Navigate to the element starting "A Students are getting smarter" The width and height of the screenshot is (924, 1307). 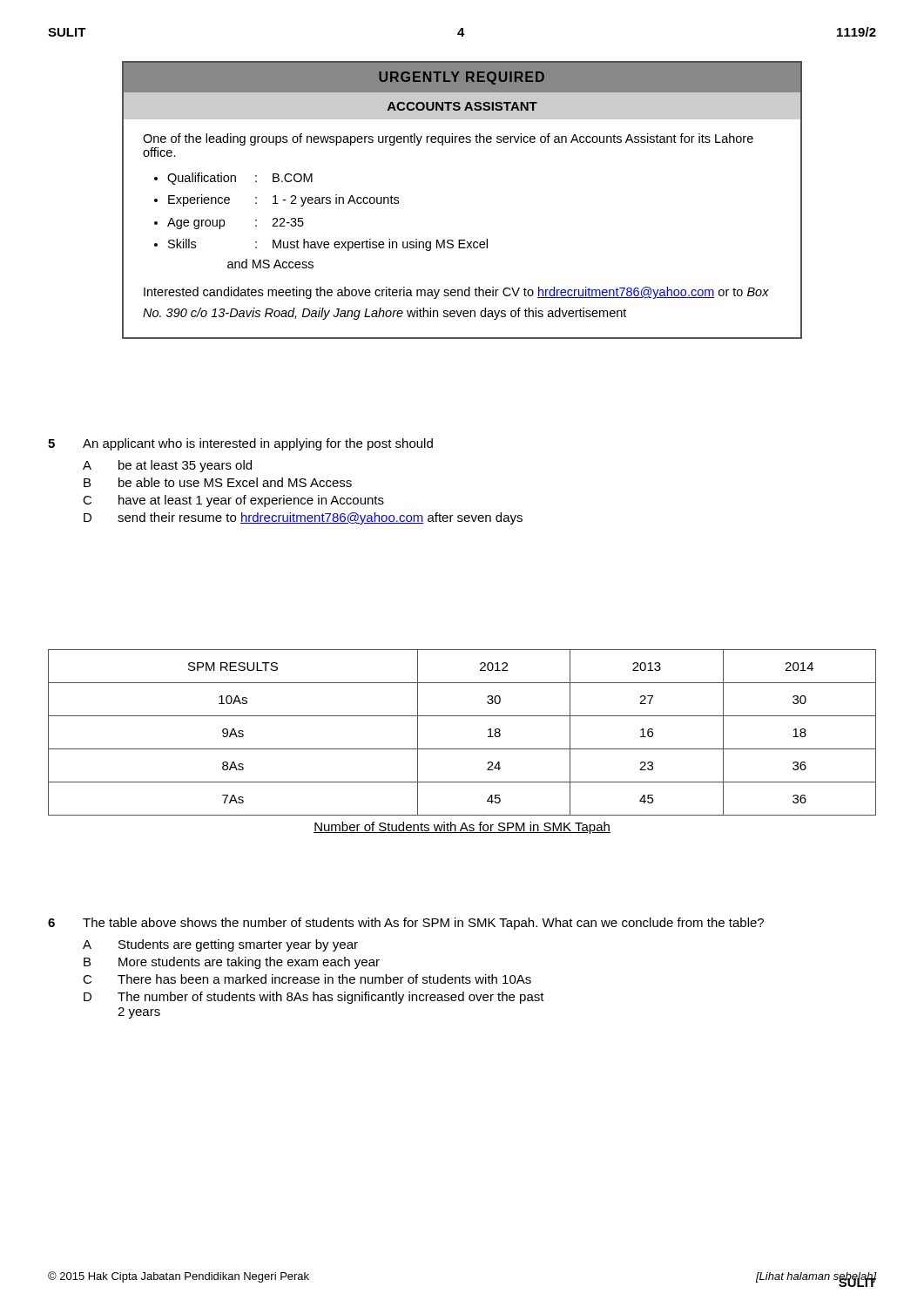pyautogui.click(x=220, y=945)
